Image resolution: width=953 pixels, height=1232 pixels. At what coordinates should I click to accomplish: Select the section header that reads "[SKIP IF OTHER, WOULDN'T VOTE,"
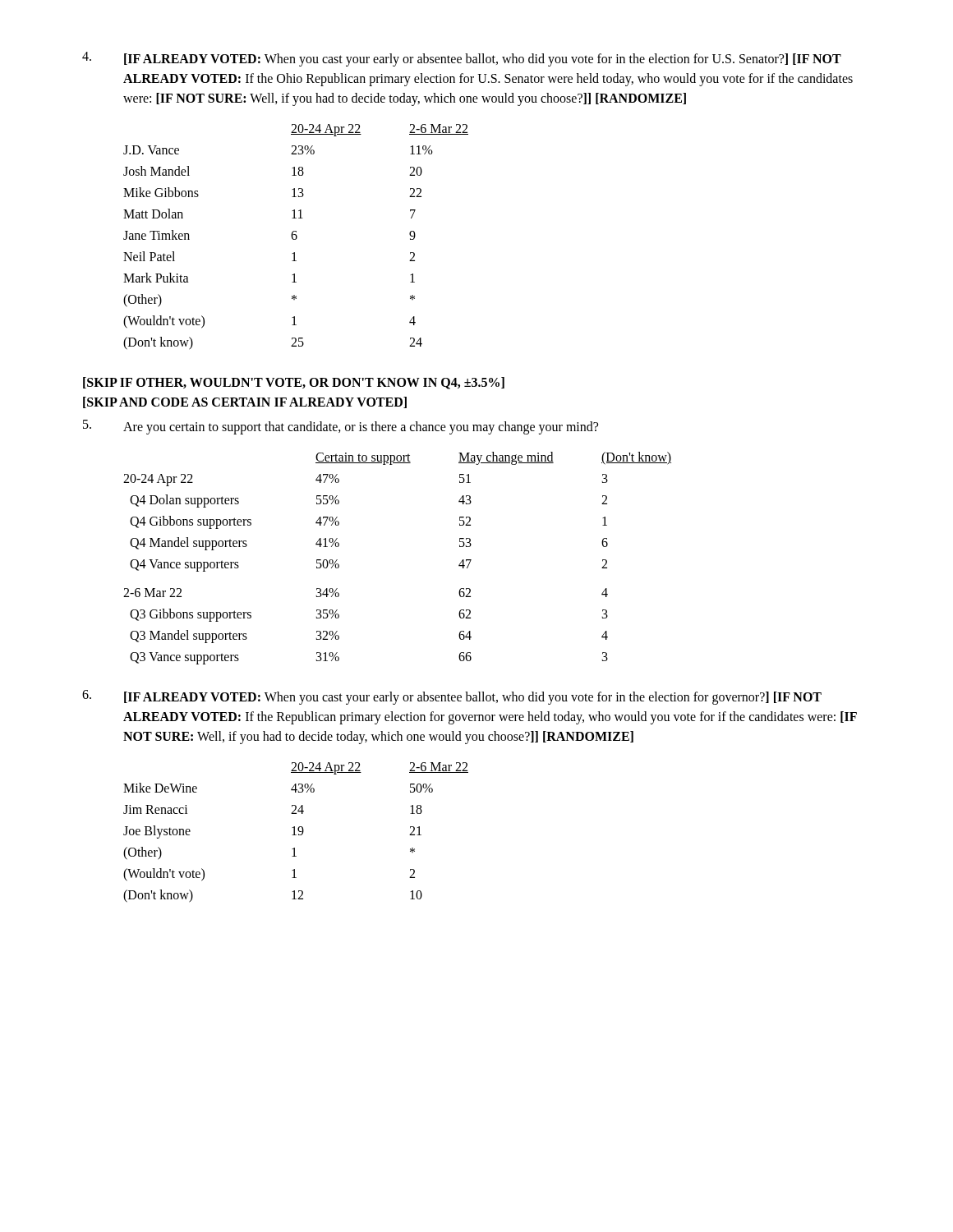click(x=476, y=393)
